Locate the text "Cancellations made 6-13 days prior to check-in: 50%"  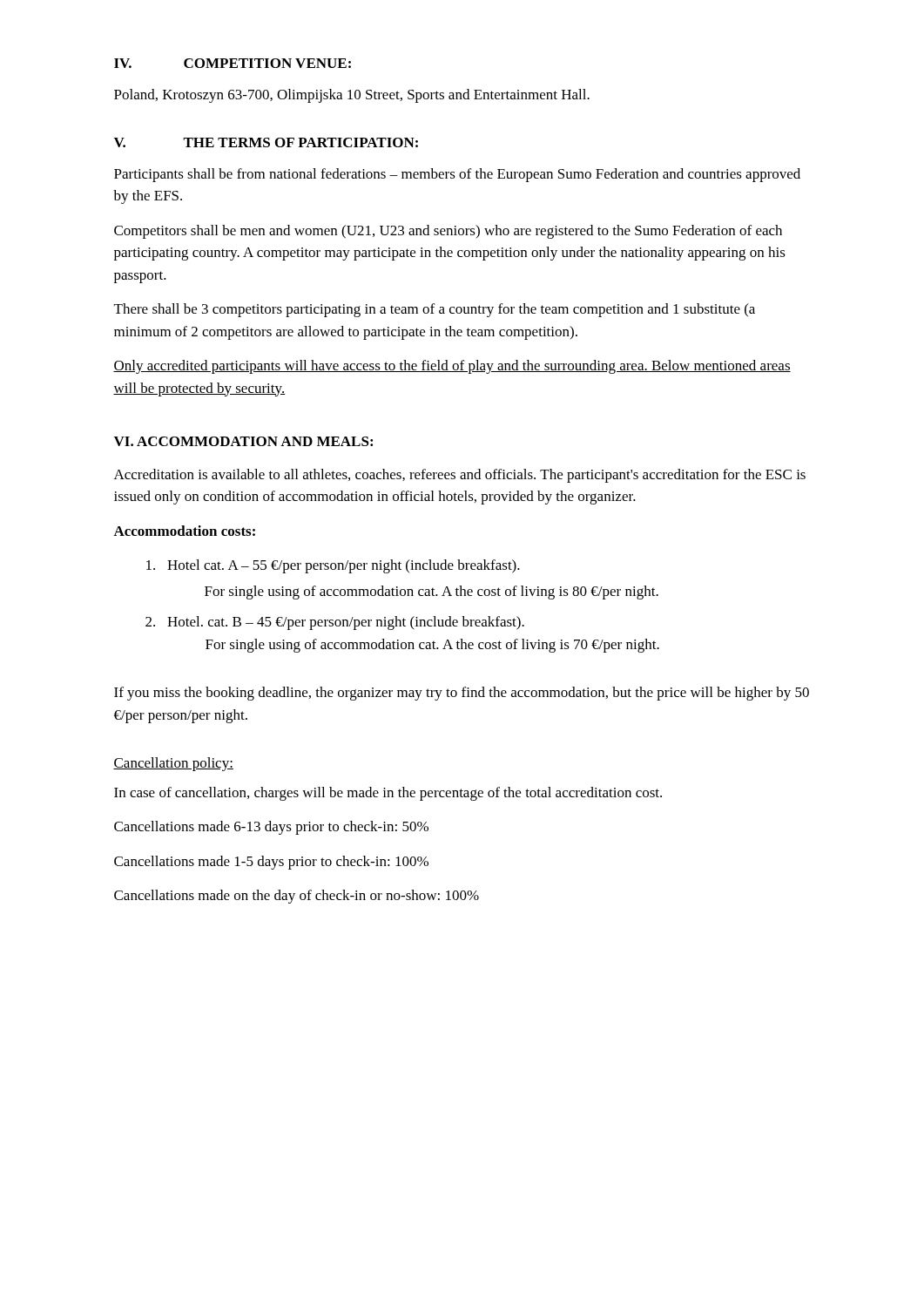tap(271, 828)
